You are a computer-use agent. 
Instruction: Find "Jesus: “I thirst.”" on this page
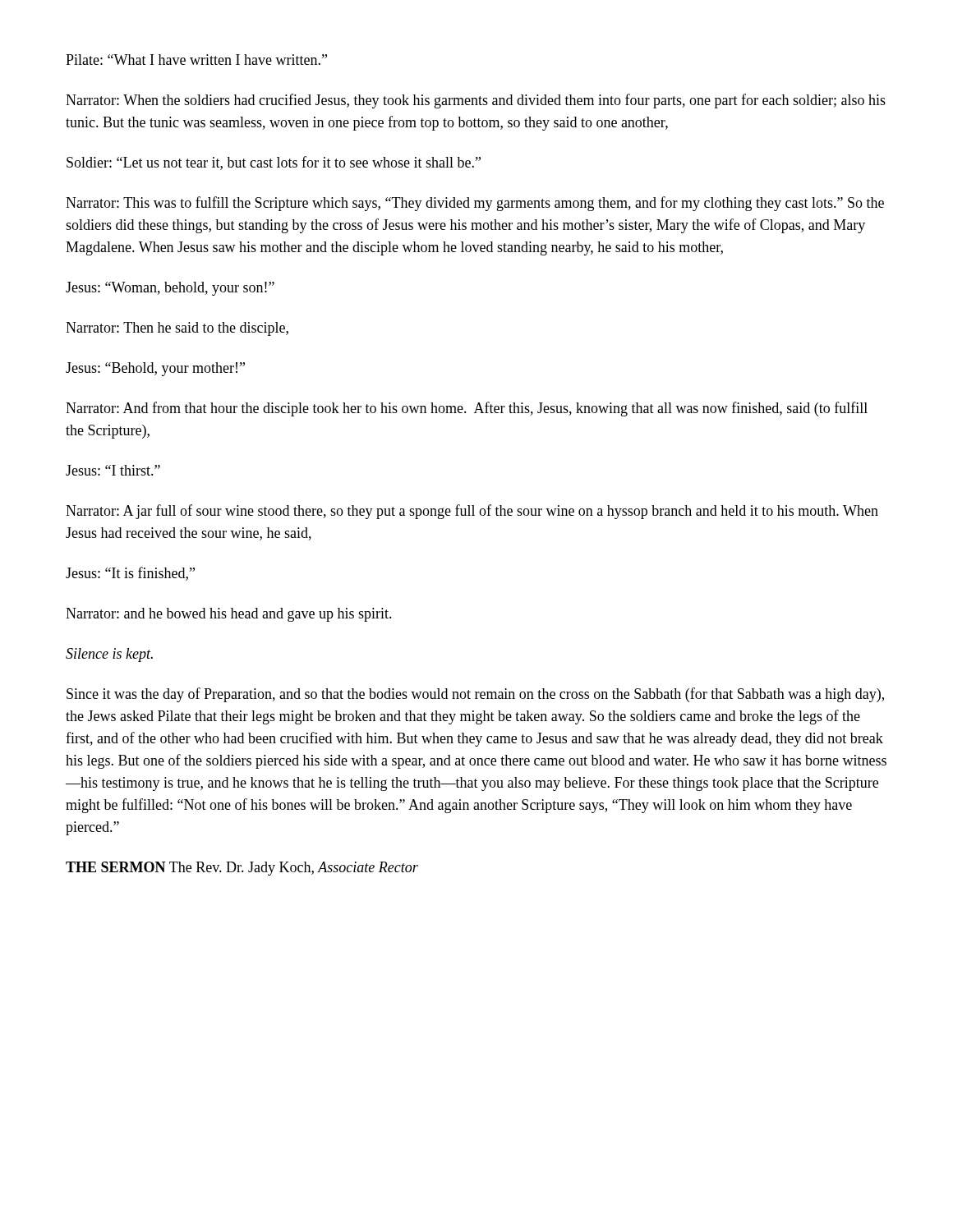pos(113,471)
